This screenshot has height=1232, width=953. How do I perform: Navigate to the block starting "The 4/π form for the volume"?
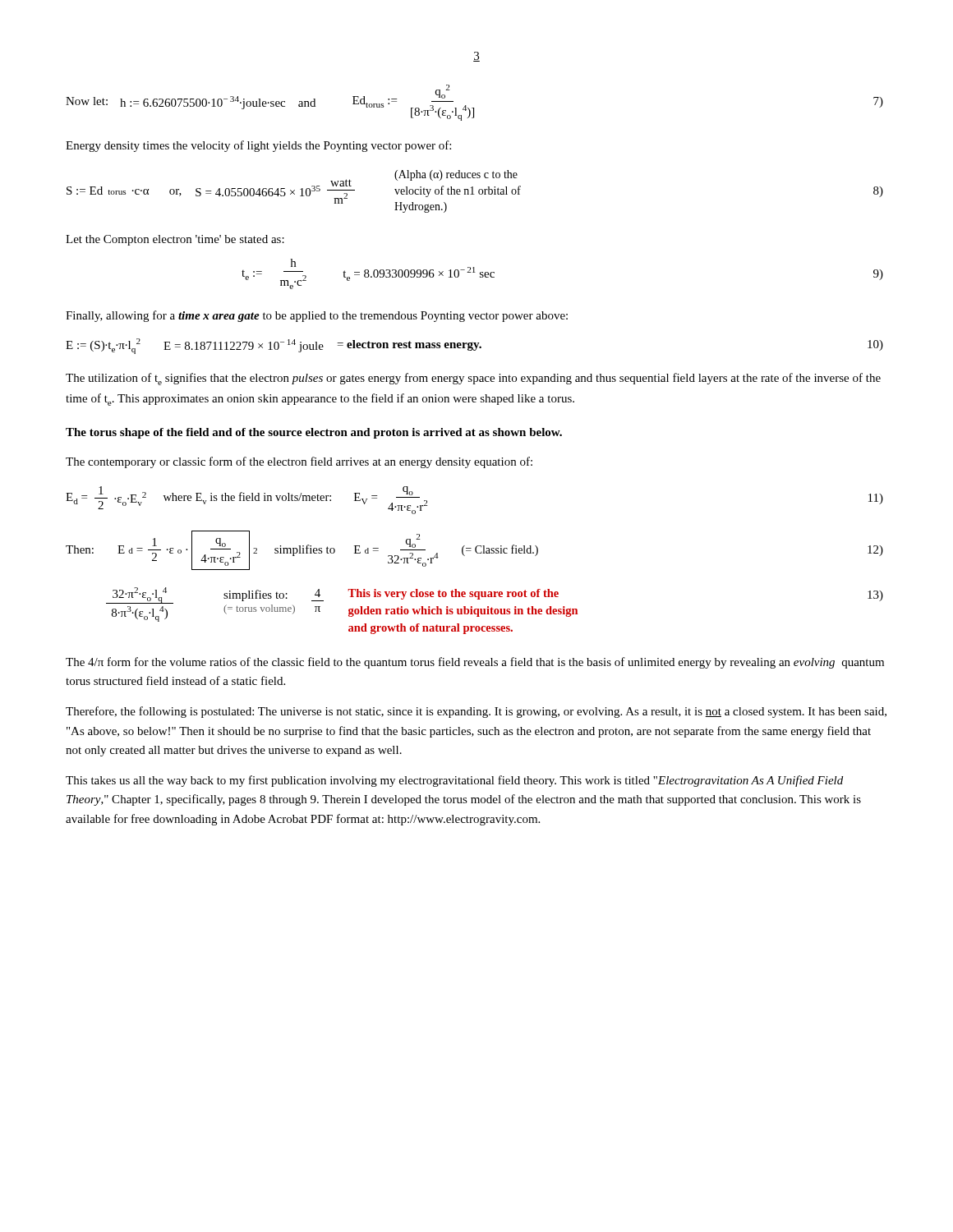475,672
